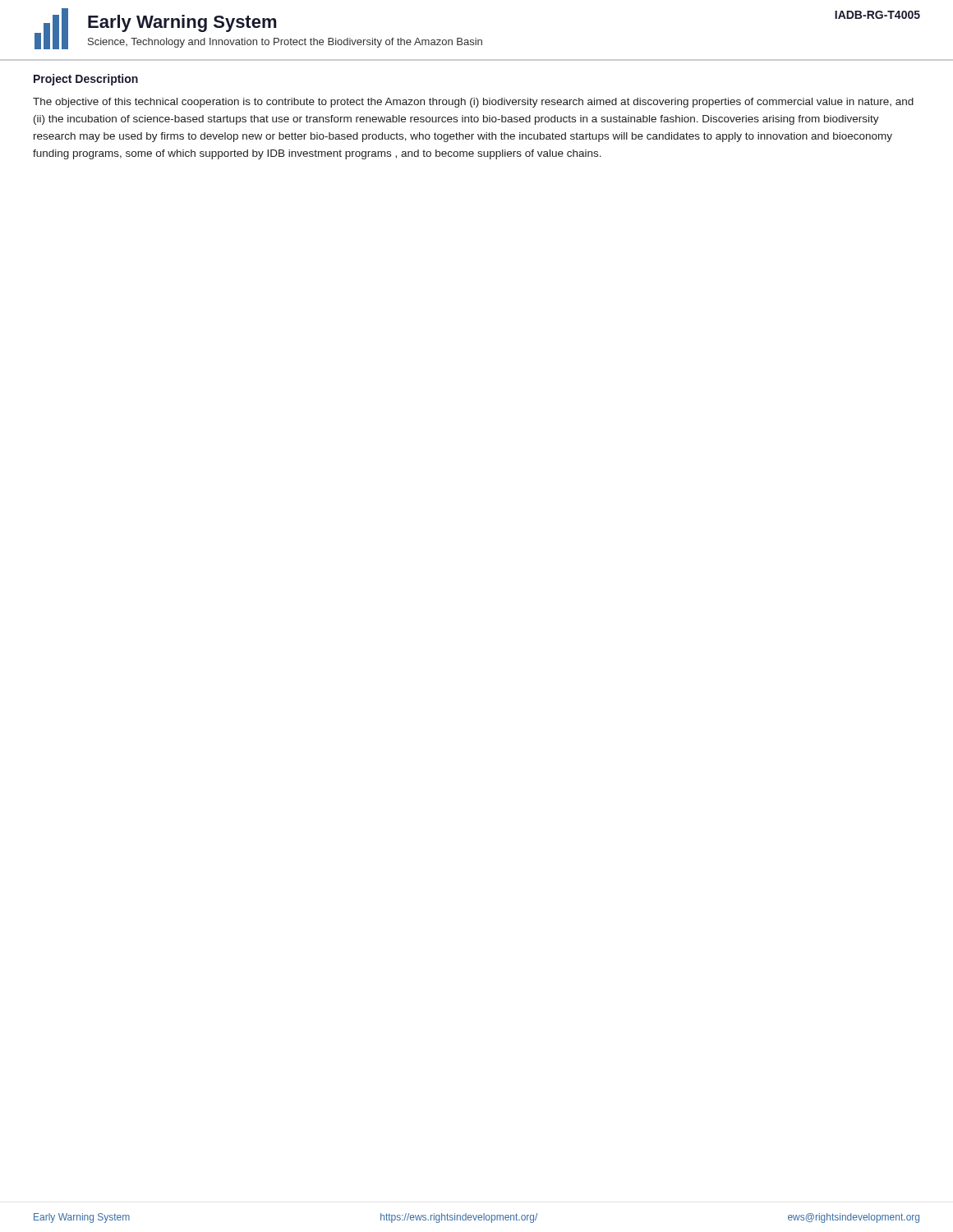Find "Project Description" on this page
Image resolution: width=953 pixels, height=1232 pixels.
(86, 79)
